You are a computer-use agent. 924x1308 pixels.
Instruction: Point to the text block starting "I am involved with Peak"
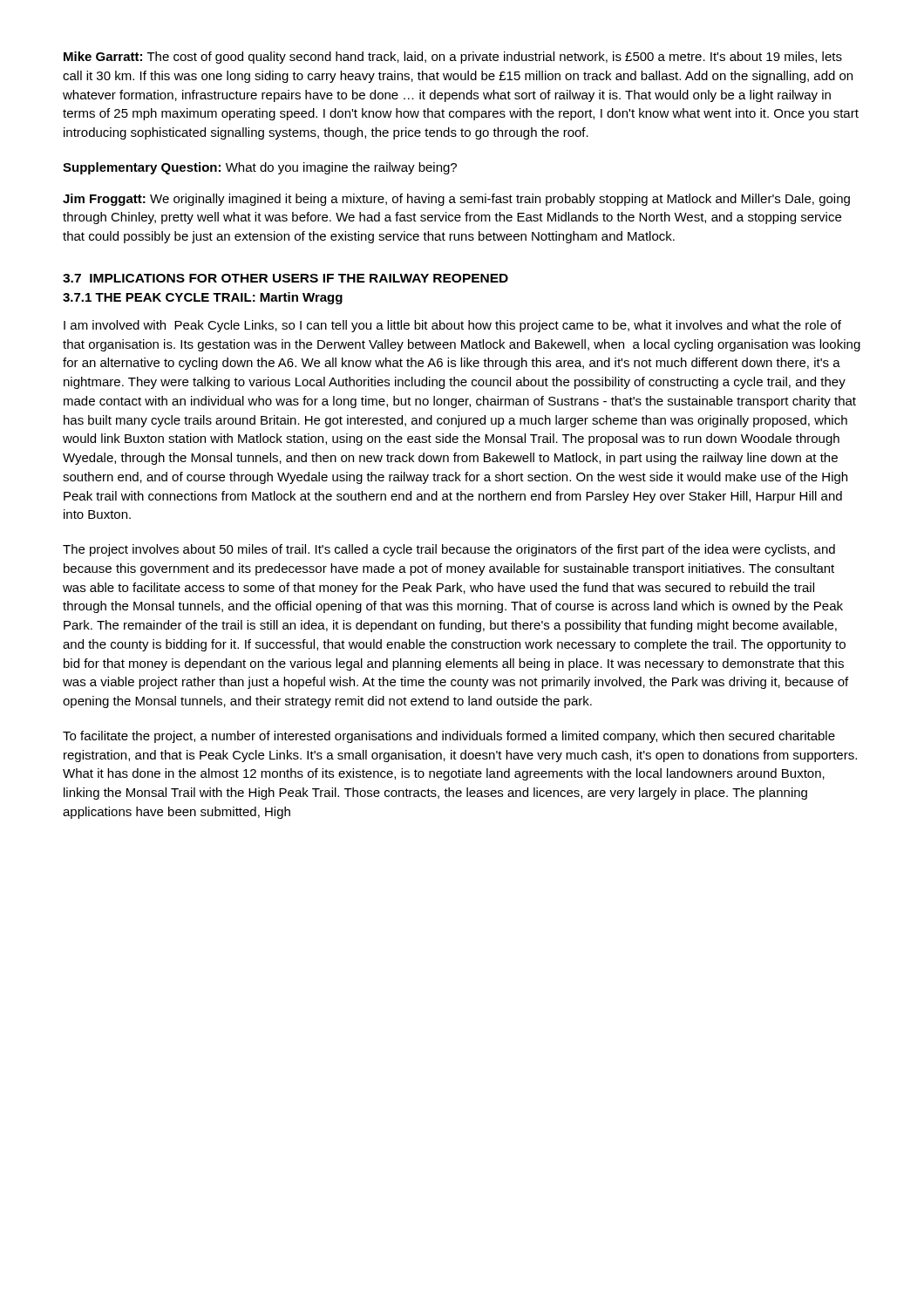click(462, 420)
